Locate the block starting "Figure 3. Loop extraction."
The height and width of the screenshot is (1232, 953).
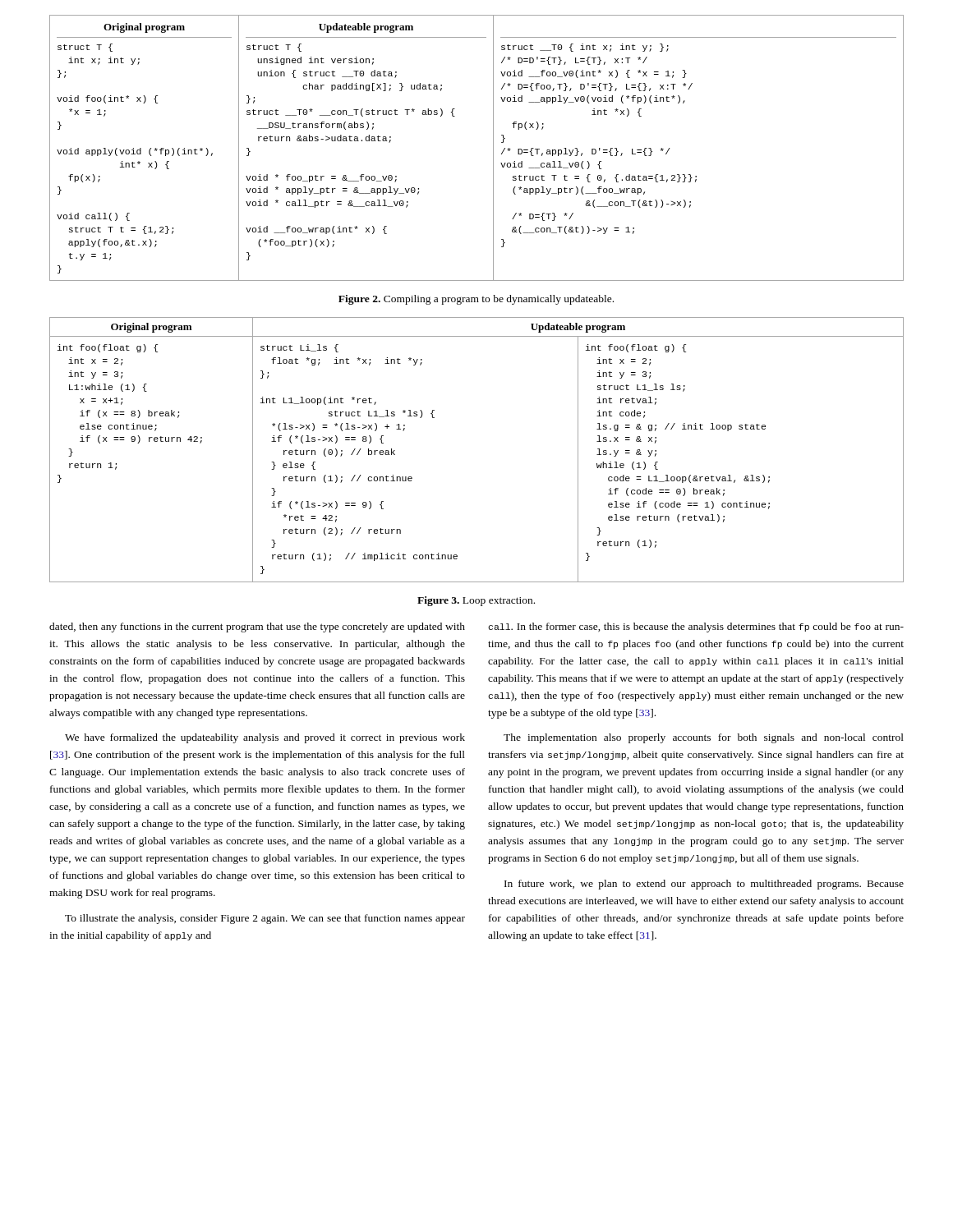coord(476,600)
